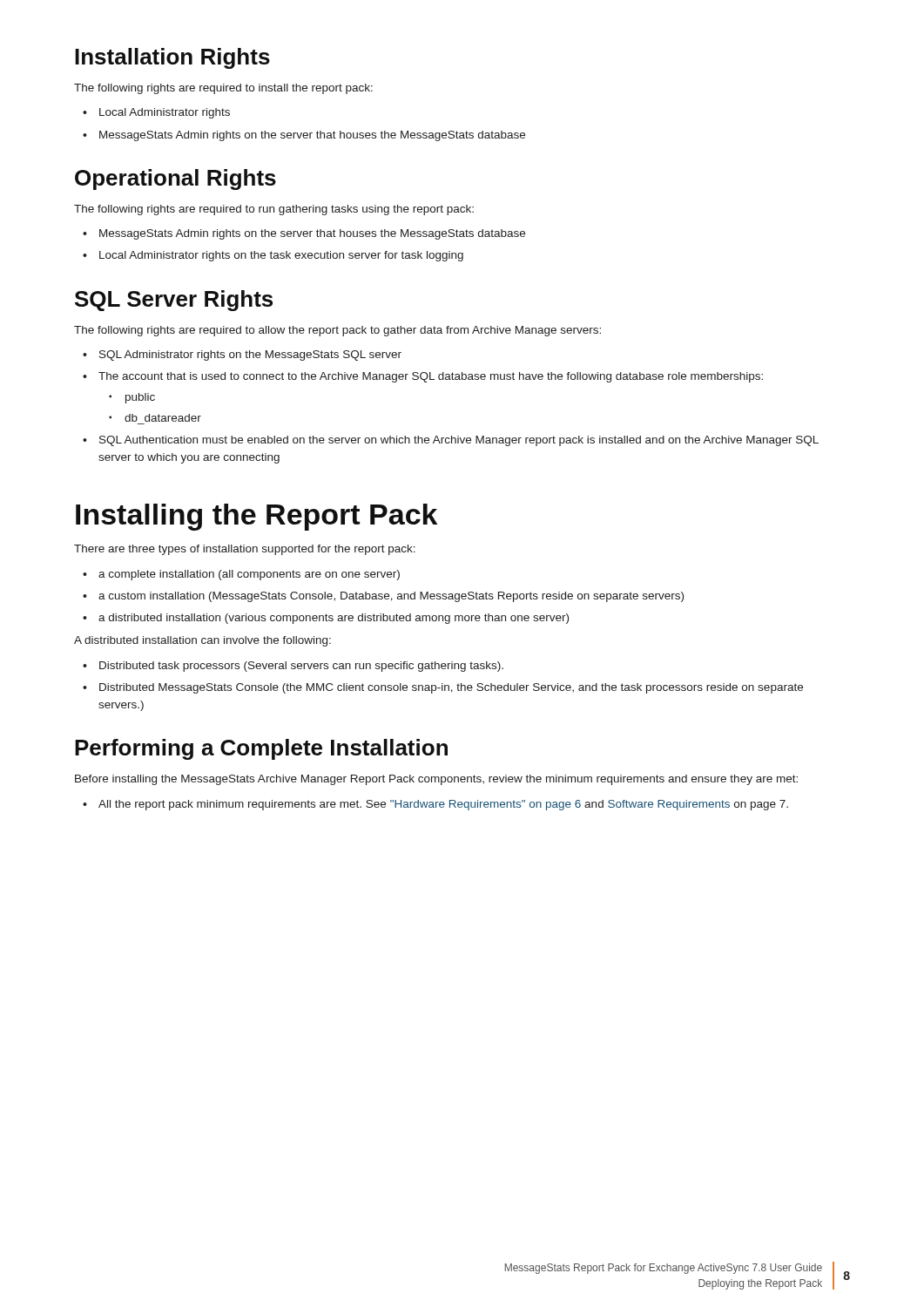Click on the block starting "a distributed installation"
The width and height of the screenshot is (924, 1307).
334,617
